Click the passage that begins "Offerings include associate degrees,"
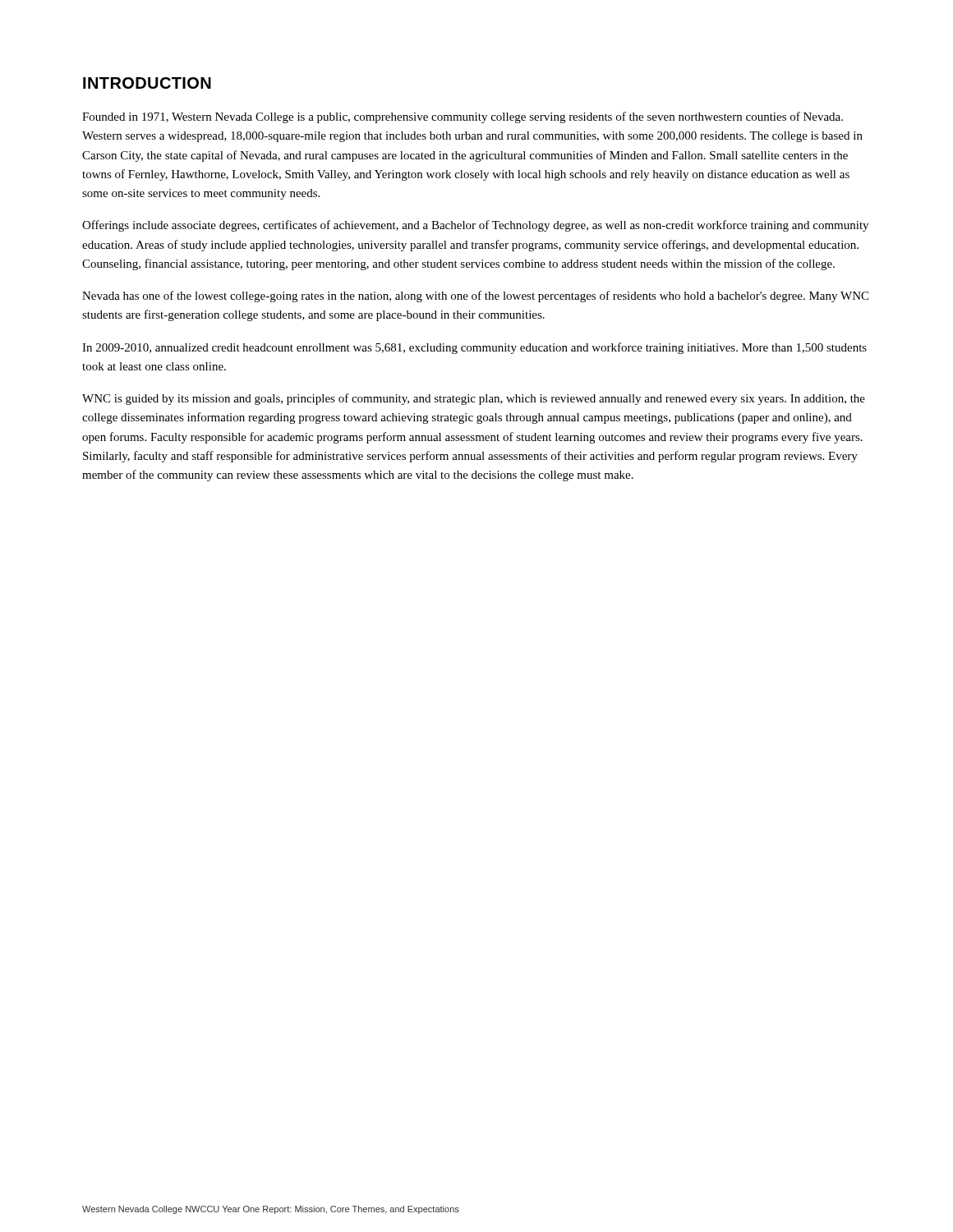953x1232 pixels. point(475,244)
